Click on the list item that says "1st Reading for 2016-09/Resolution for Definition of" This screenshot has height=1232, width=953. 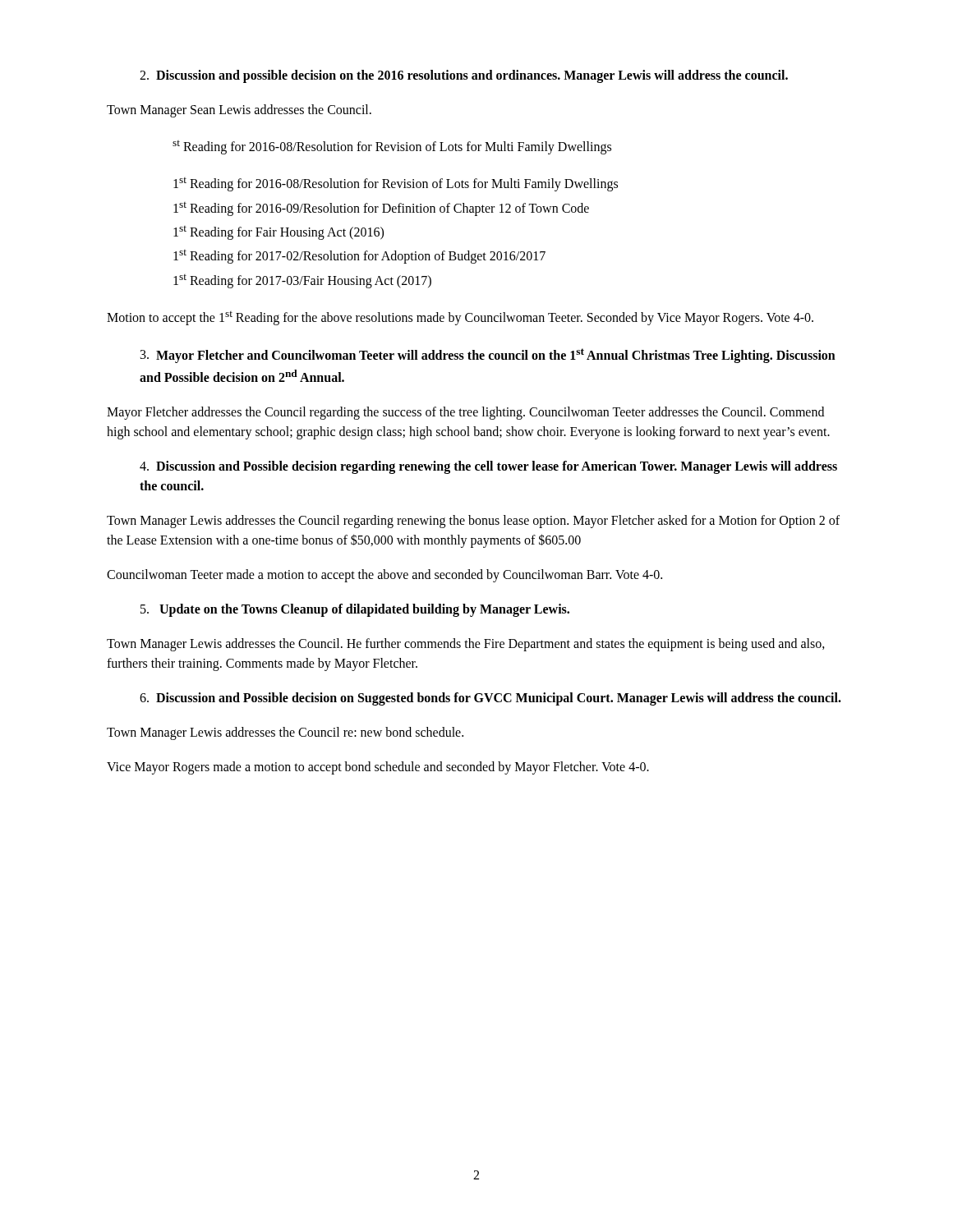tap(509, 207)
